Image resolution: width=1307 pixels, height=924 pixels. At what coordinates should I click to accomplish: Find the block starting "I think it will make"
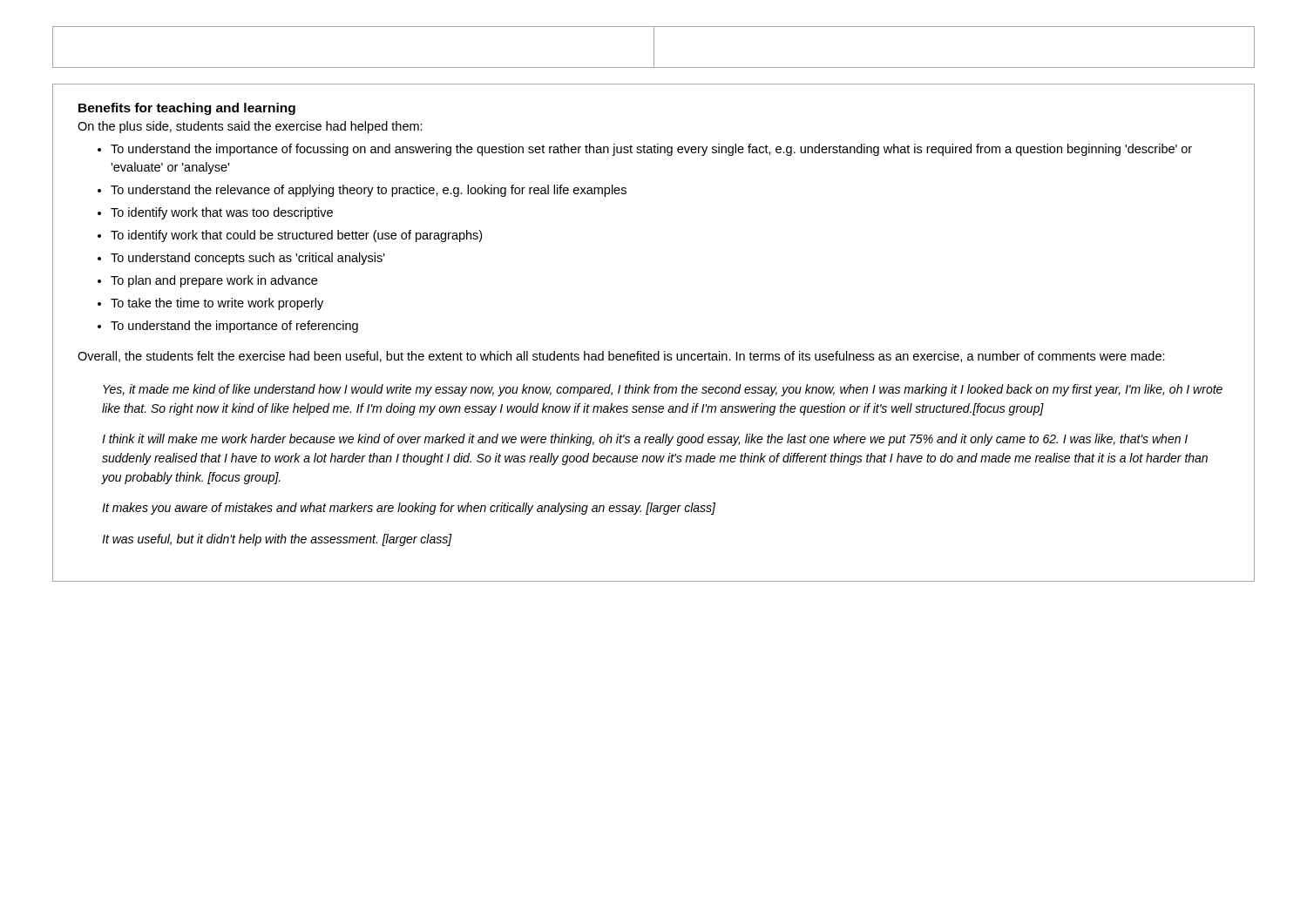point(655,458)
